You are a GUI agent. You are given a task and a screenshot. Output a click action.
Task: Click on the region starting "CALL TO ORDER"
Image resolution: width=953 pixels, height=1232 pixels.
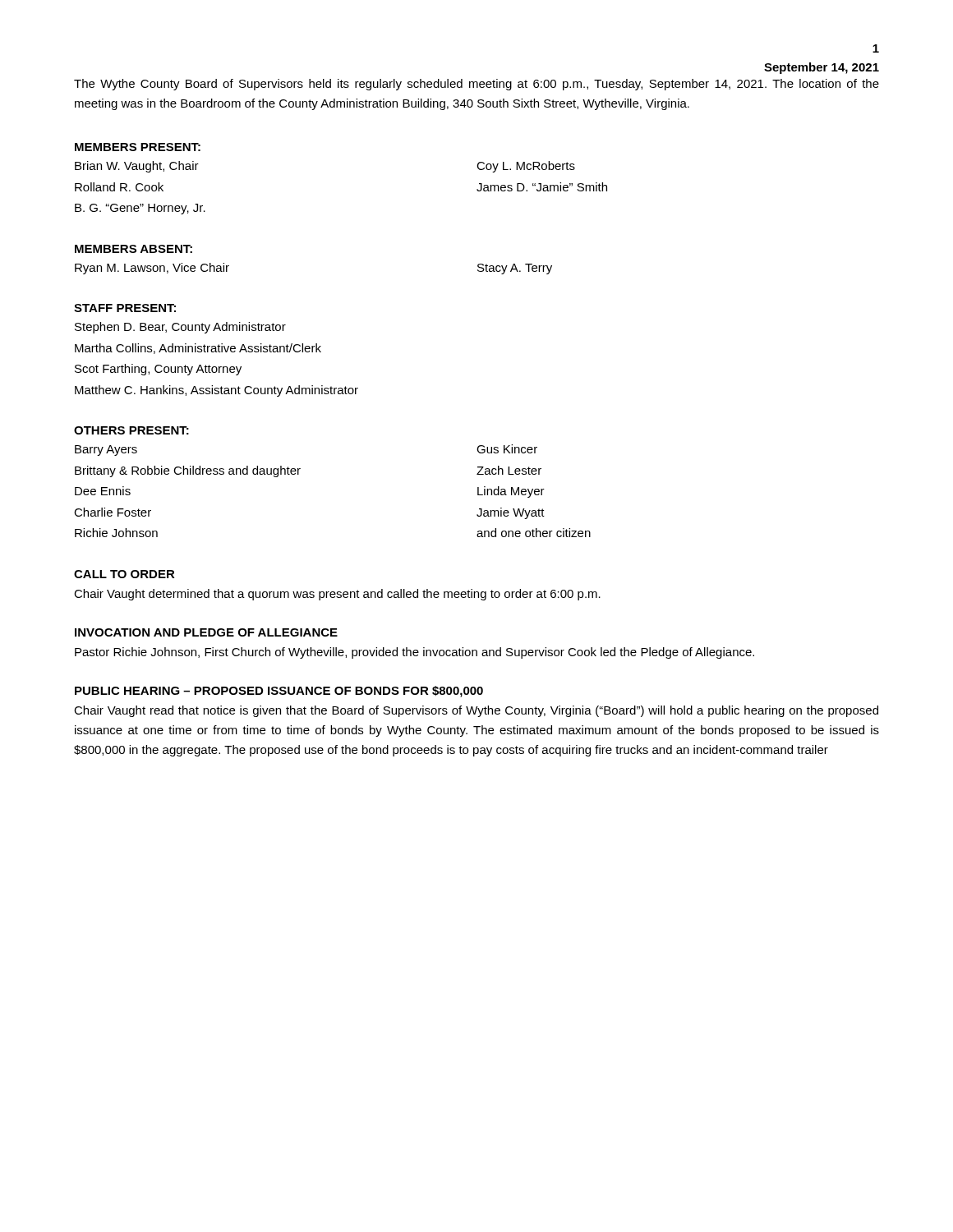[124, 573]
